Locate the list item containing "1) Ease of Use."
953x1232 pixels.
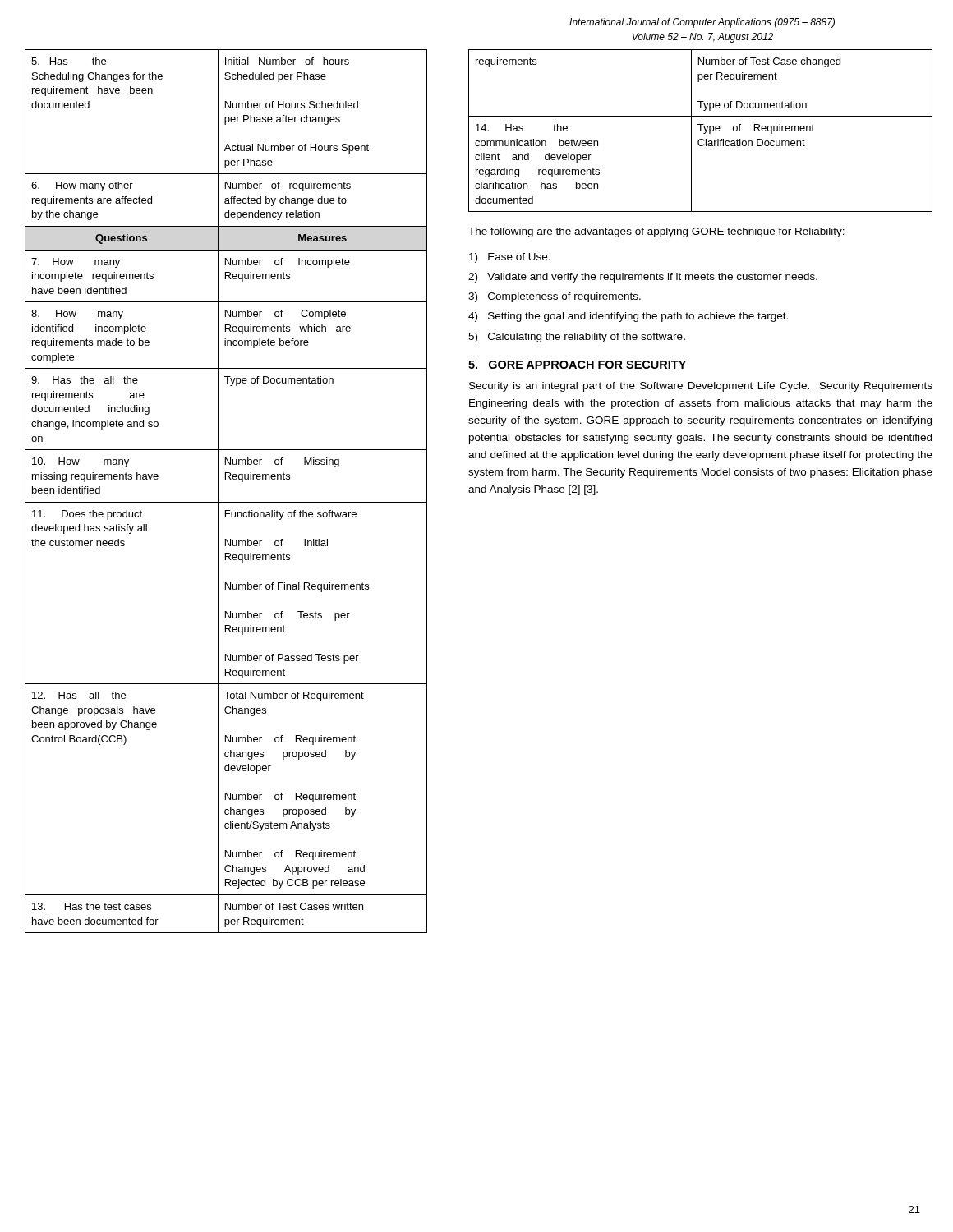click(x=510, y=256)
